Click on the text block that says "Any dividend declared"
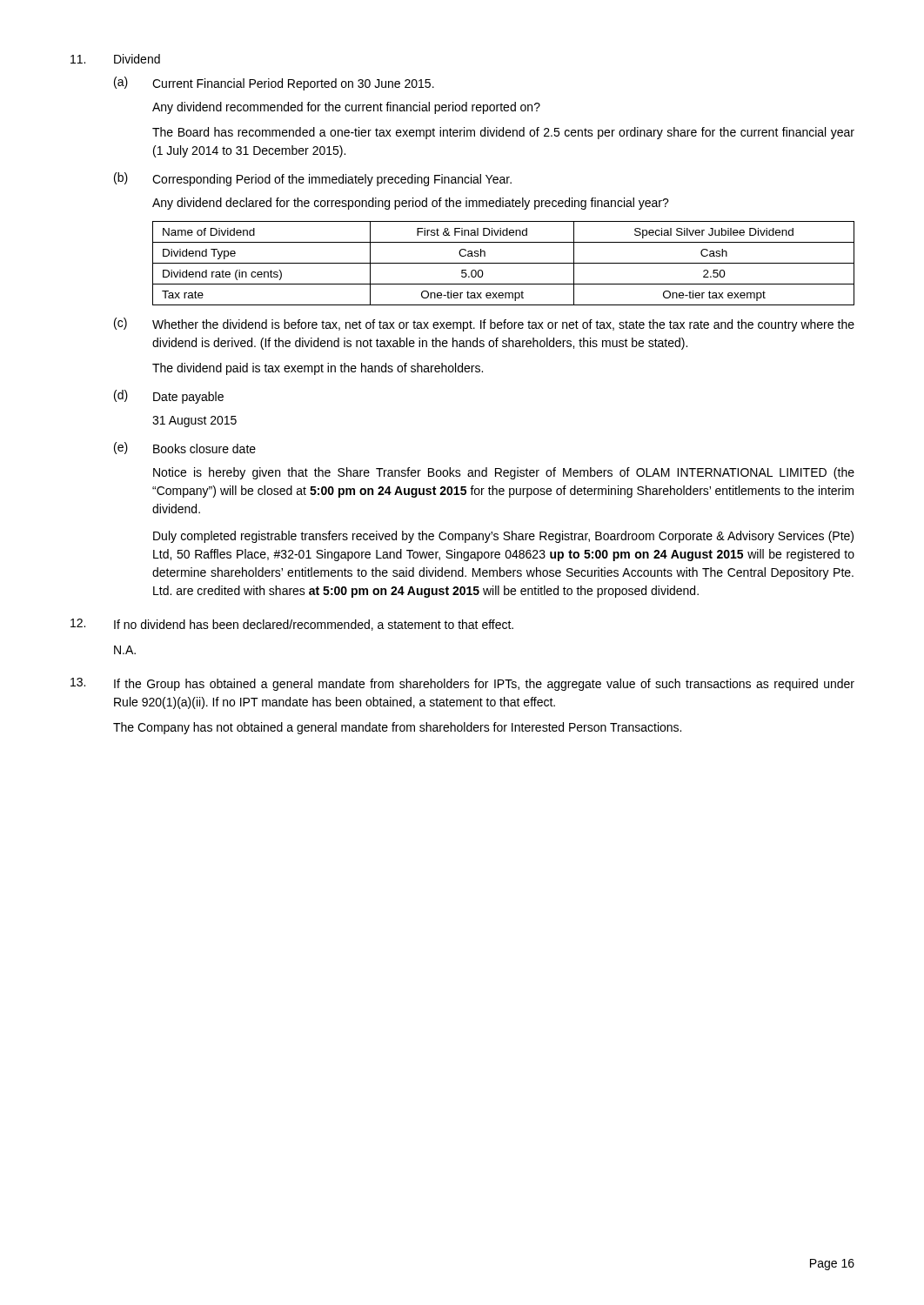 coord(411,203)
